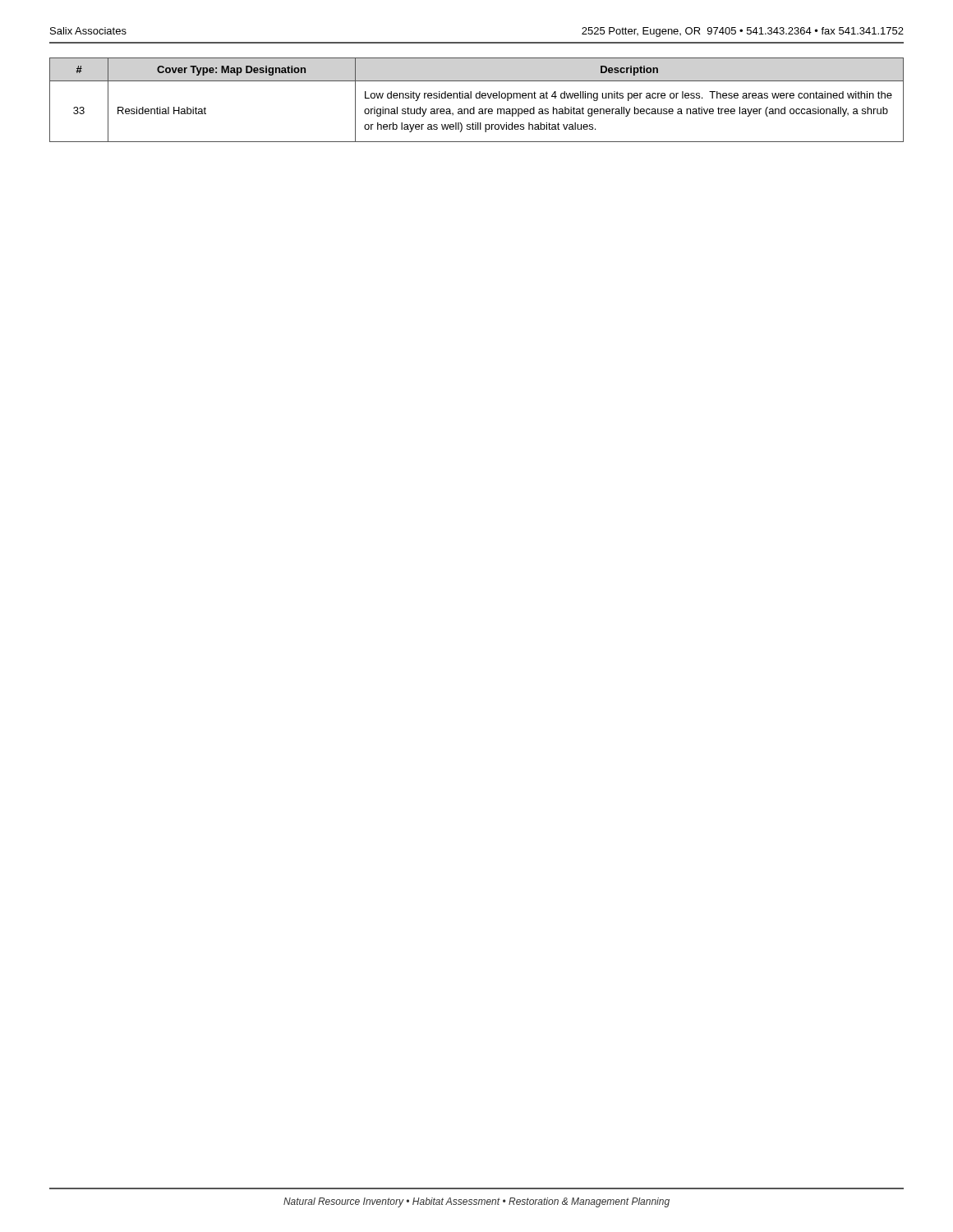953x1232 pixels.
Task: Locate the table with the text "Cover Type: Map"
Action: (x=476, y=100)
